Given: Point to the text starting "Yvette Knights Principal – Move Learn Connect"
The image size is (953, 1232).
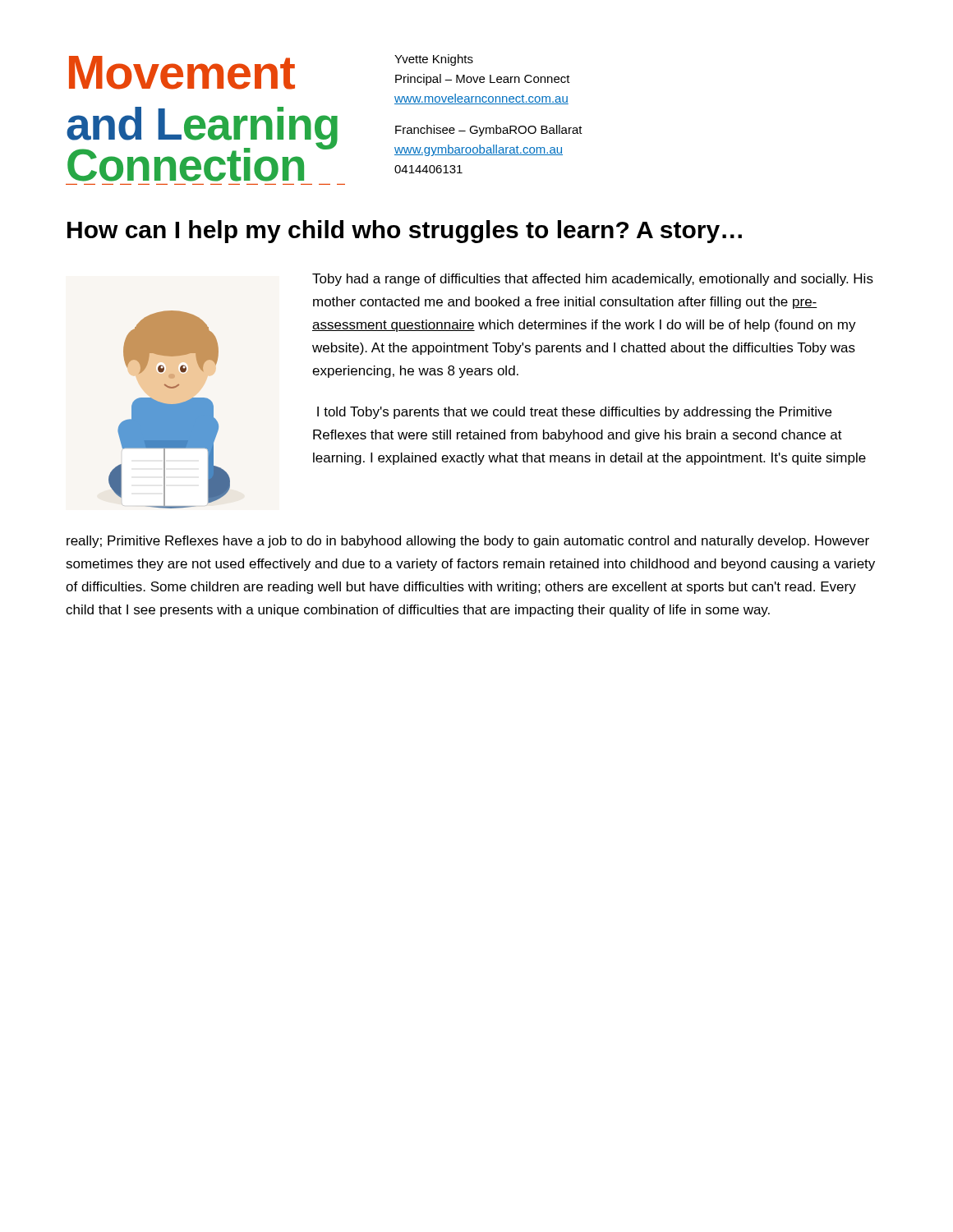Looking at the screenshot, I should pos(488,114).
